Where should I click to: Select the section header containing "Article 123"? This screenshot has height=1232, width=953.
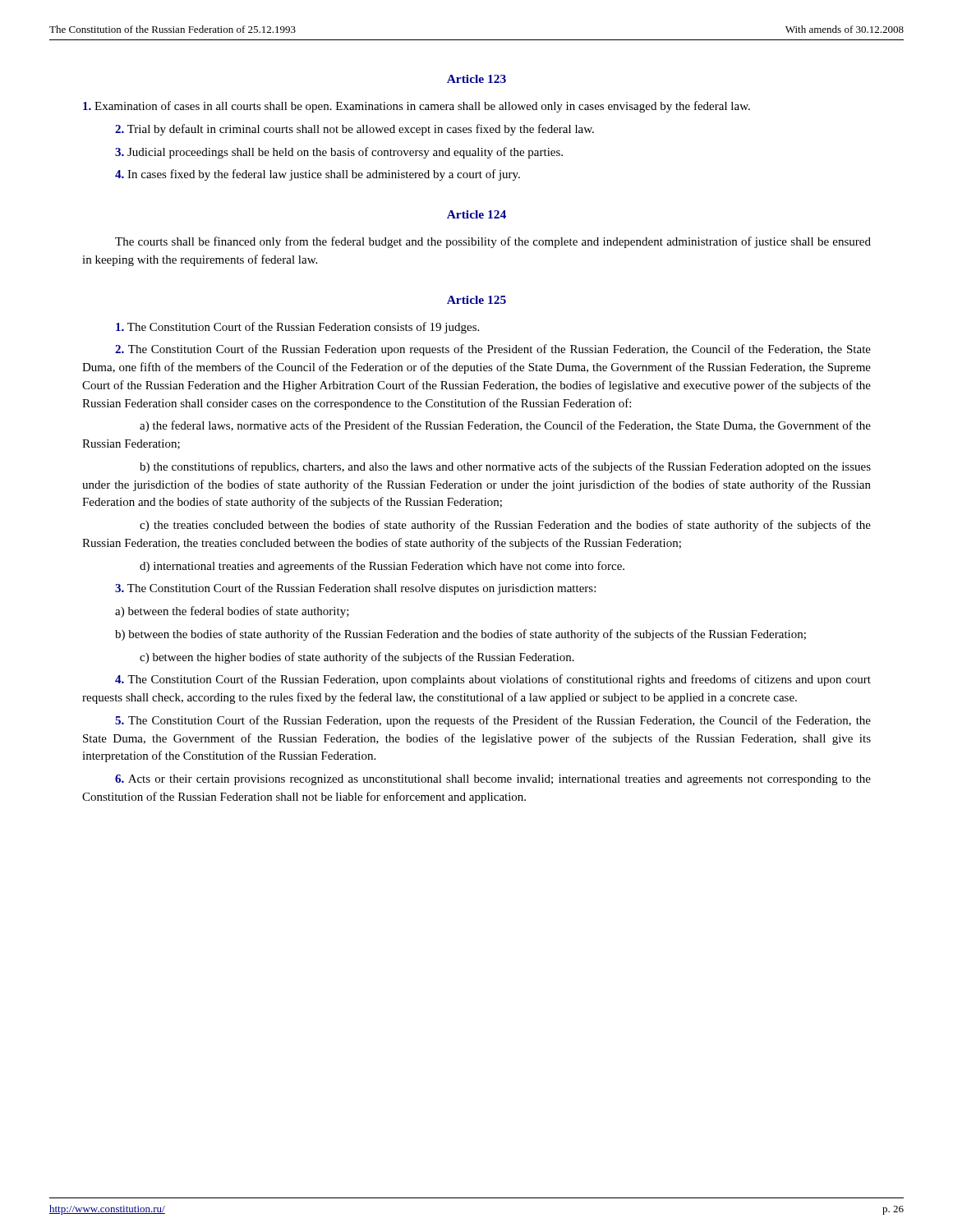[x=476, y=78]
